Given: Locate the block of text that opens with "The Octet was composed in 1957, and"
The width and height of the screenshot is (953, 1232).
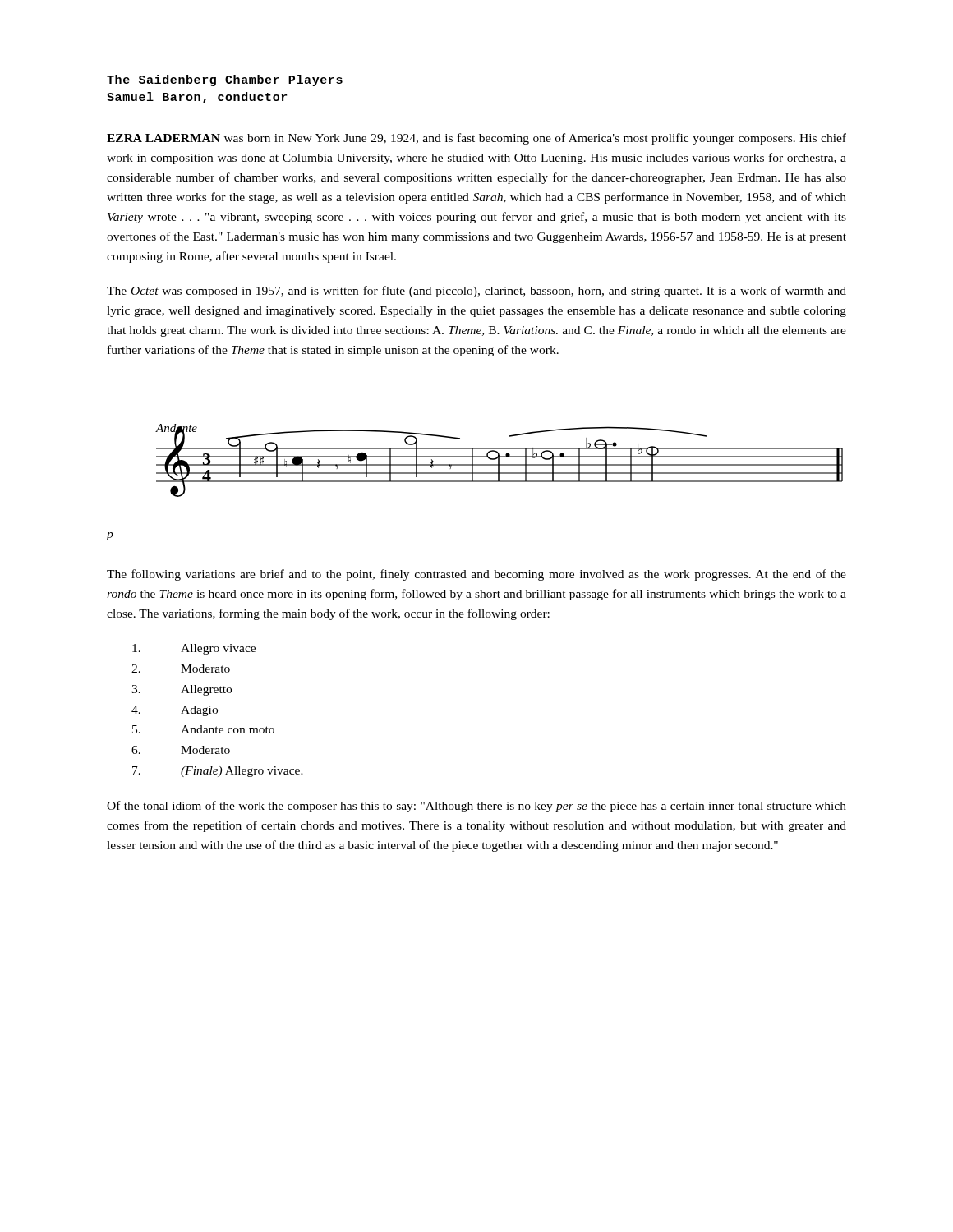Looking at the screenshot, I should point(476,320).
